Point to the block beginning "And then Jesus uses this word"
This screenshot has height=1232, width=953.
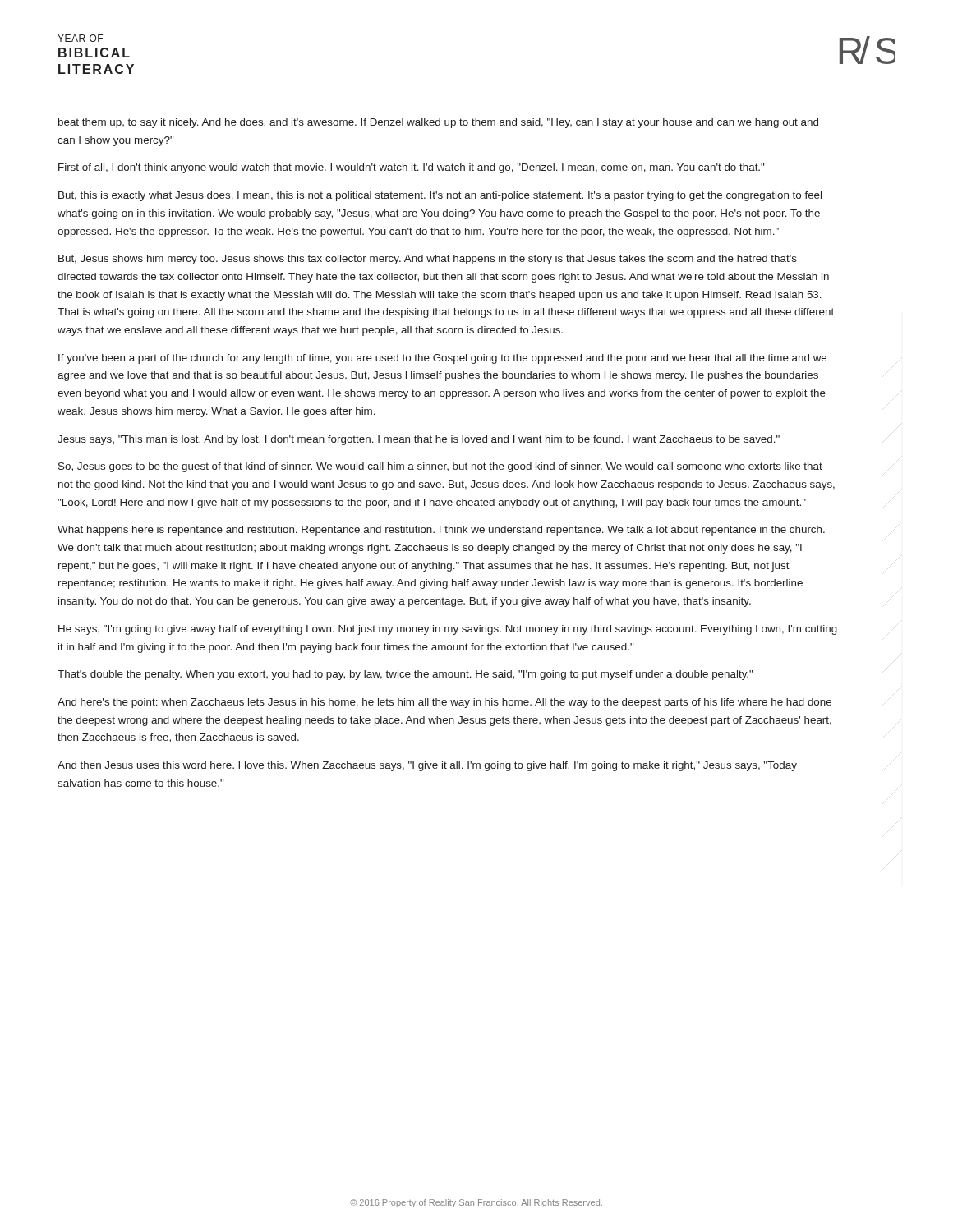(427, 774)
